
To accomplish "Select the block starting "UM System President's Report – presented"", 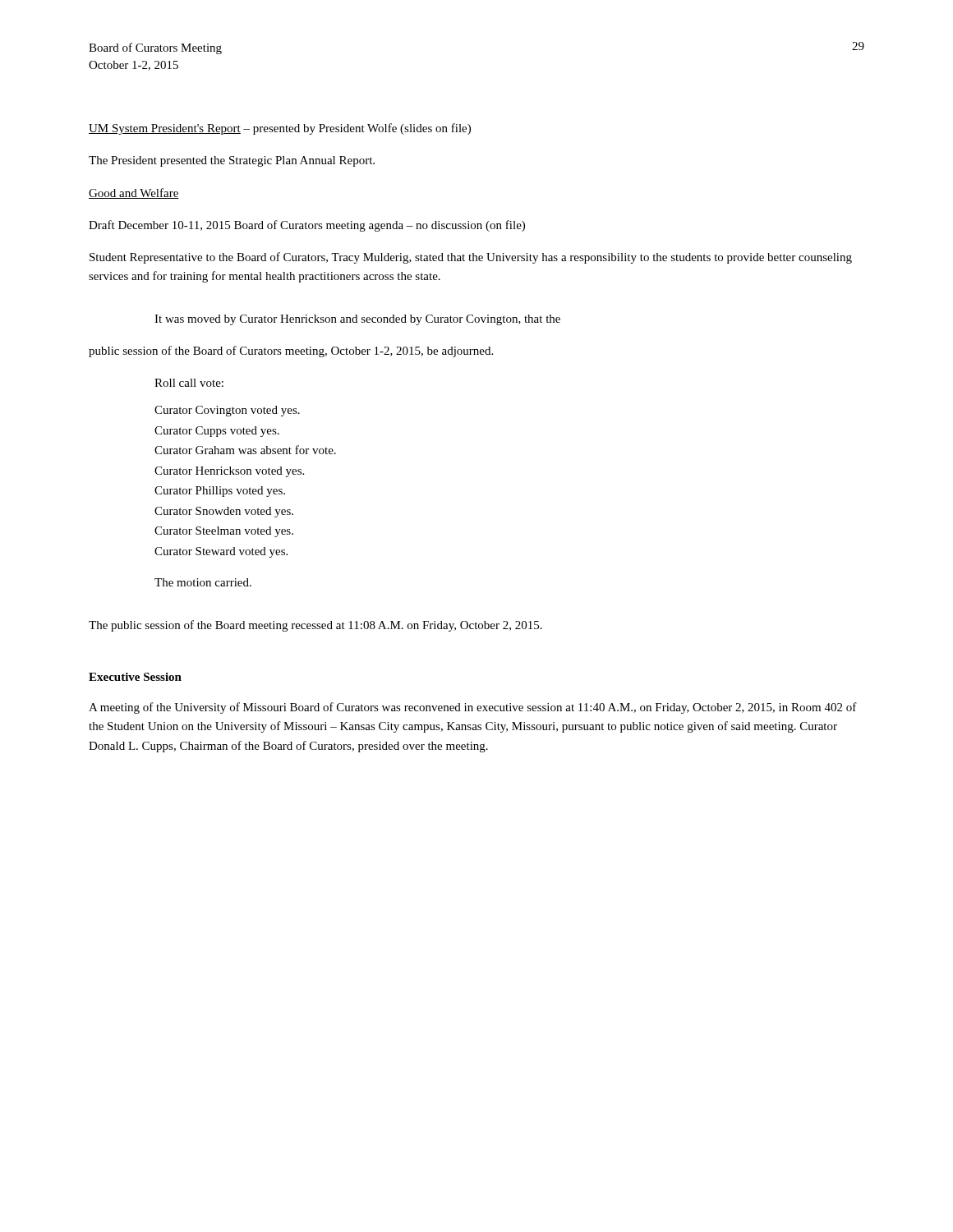I will (476, 129).
